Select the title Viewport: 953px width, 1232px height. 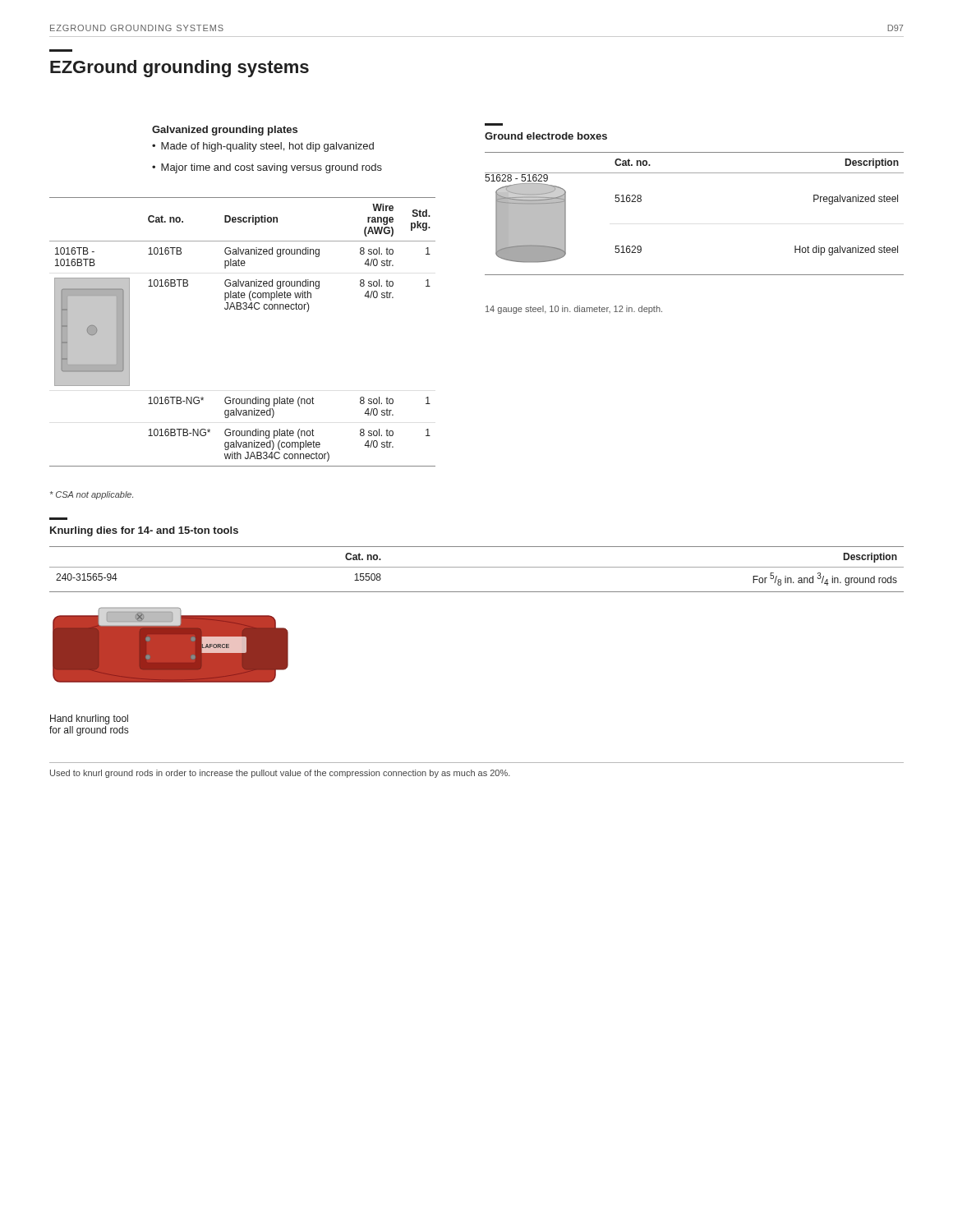(179, 64)
